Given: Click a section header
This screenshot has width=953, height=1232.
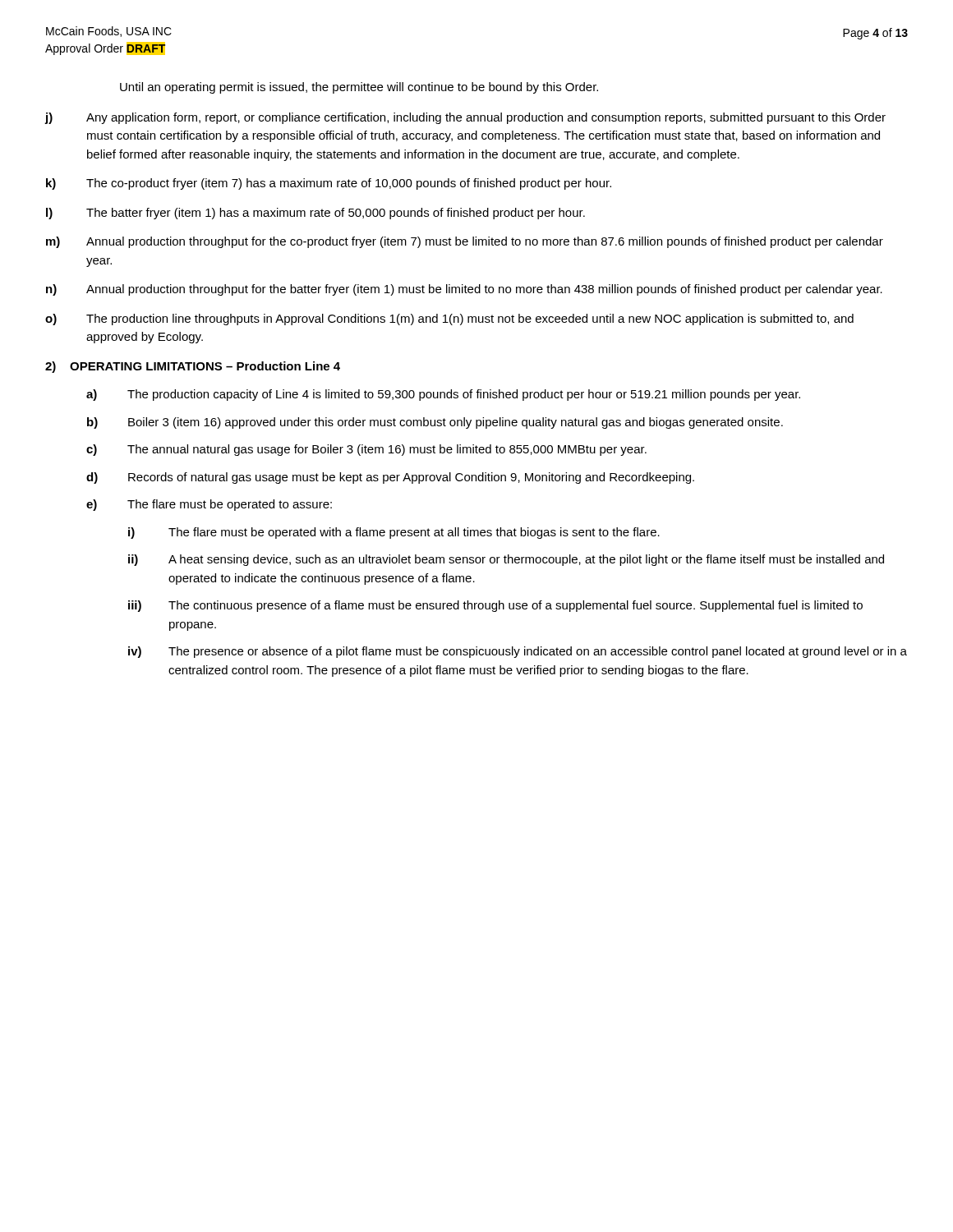Looking at the screenshot, I should tap(193, 366).
